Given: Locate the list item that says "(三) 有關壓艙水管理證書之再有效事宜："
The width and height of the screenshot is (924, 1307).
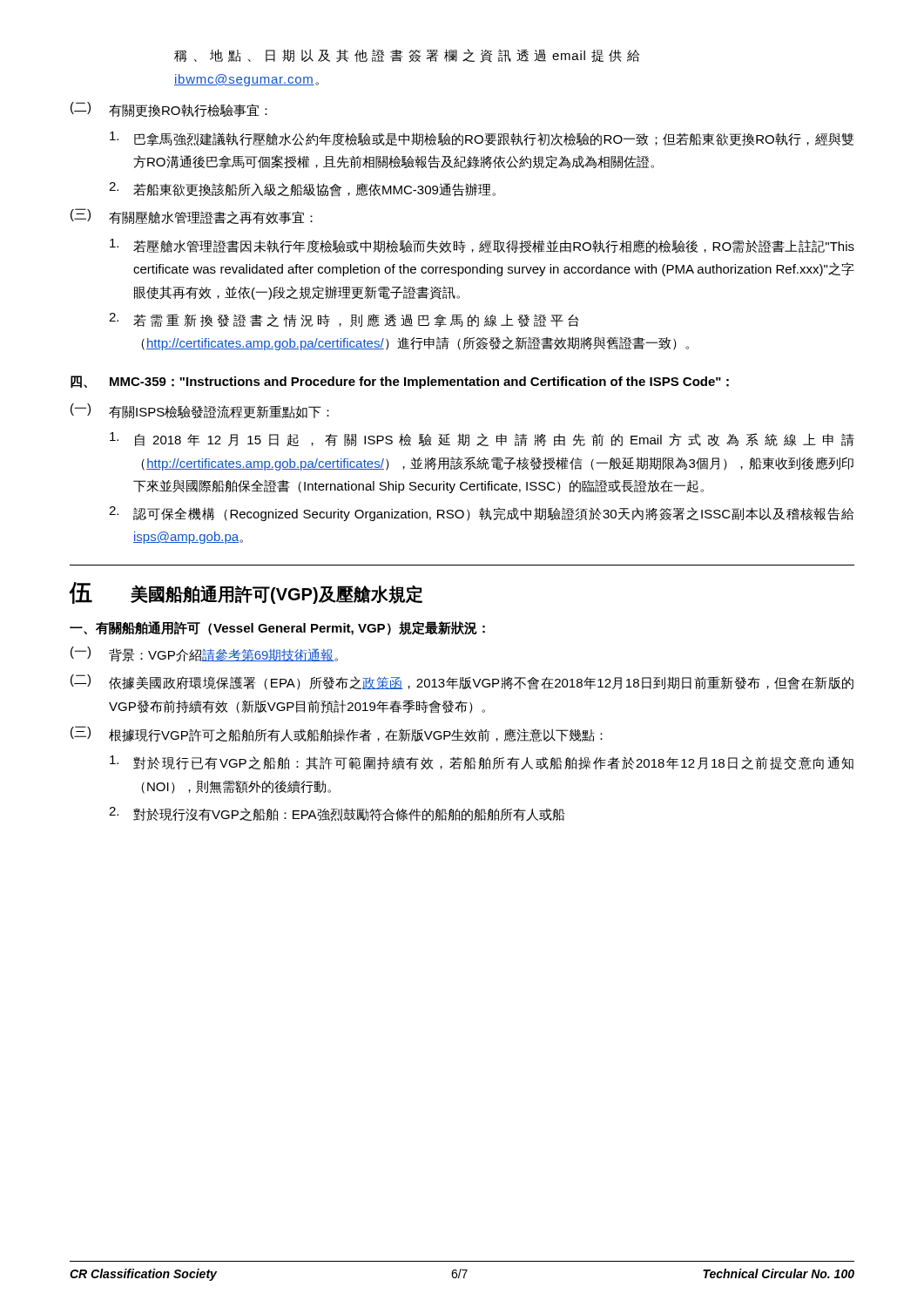Looking at the screenshot, I should tap(192, 216).
